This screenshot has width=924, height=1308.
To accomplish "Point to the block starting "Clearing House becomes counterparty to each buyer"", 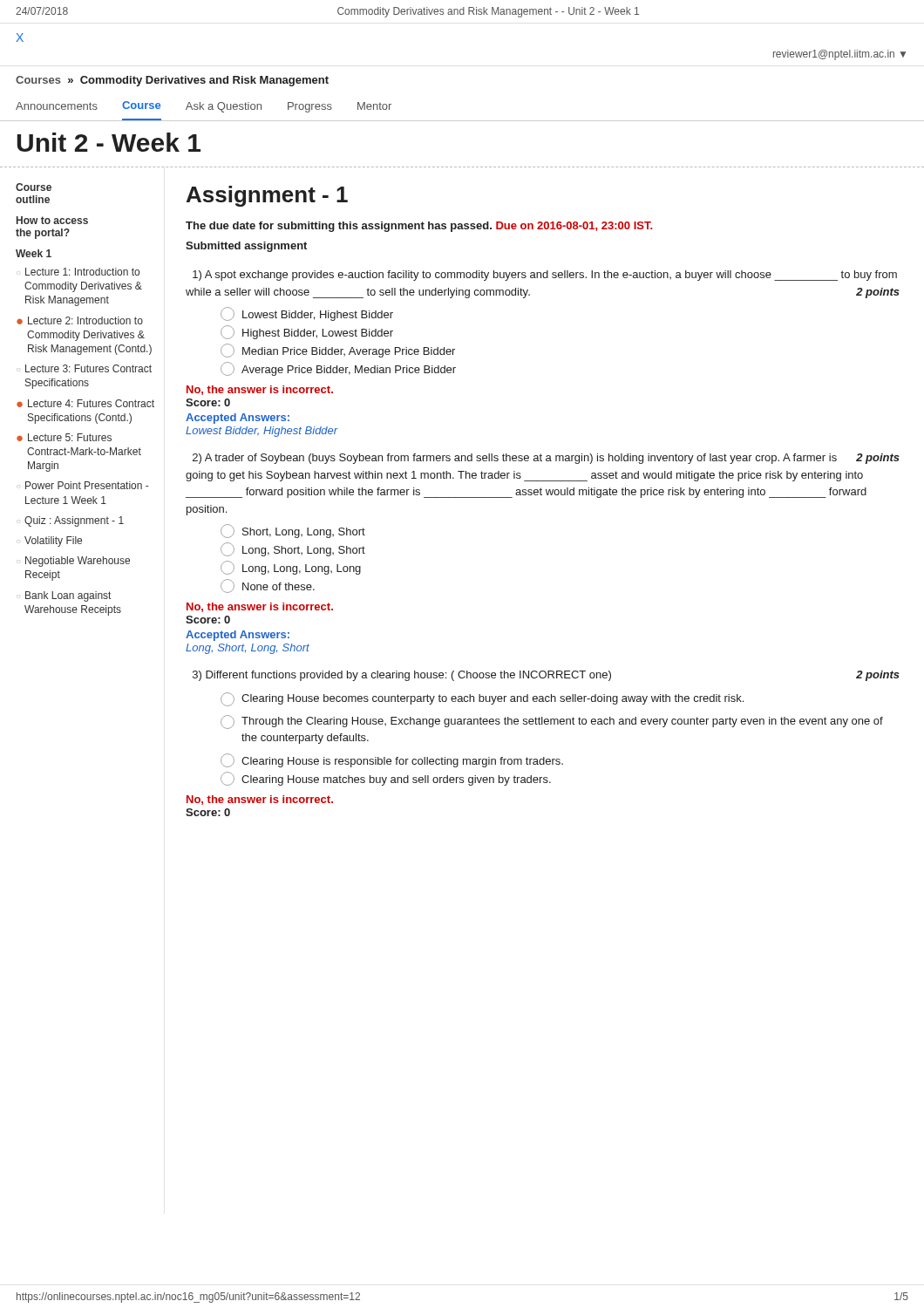I will 483,698.
